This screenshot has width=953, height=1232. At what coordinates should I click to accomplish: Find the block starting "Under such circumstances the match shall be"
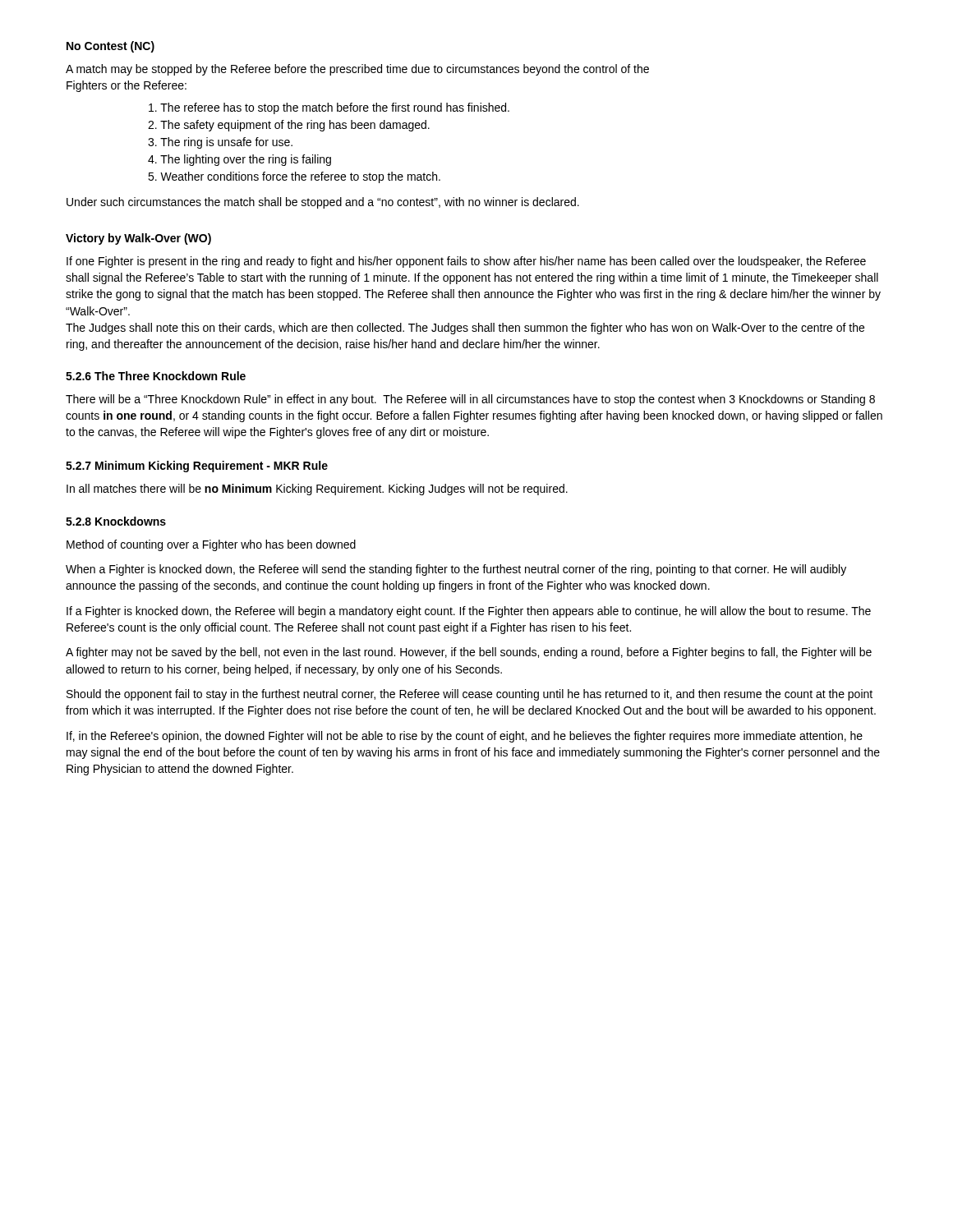tap(323, 202)
